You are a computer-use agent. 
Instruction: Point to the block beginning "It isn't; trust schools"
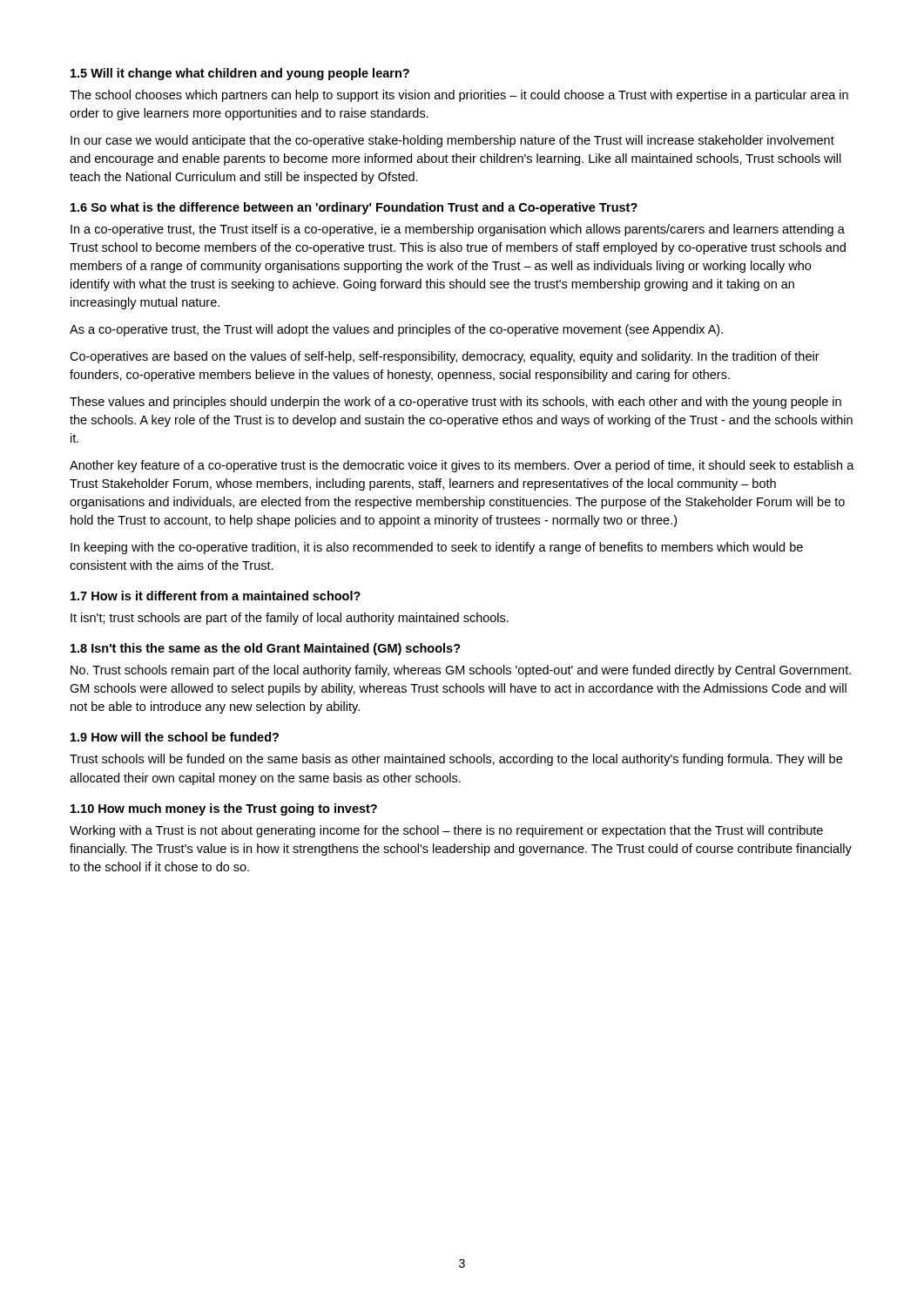(x=289, y=618)
